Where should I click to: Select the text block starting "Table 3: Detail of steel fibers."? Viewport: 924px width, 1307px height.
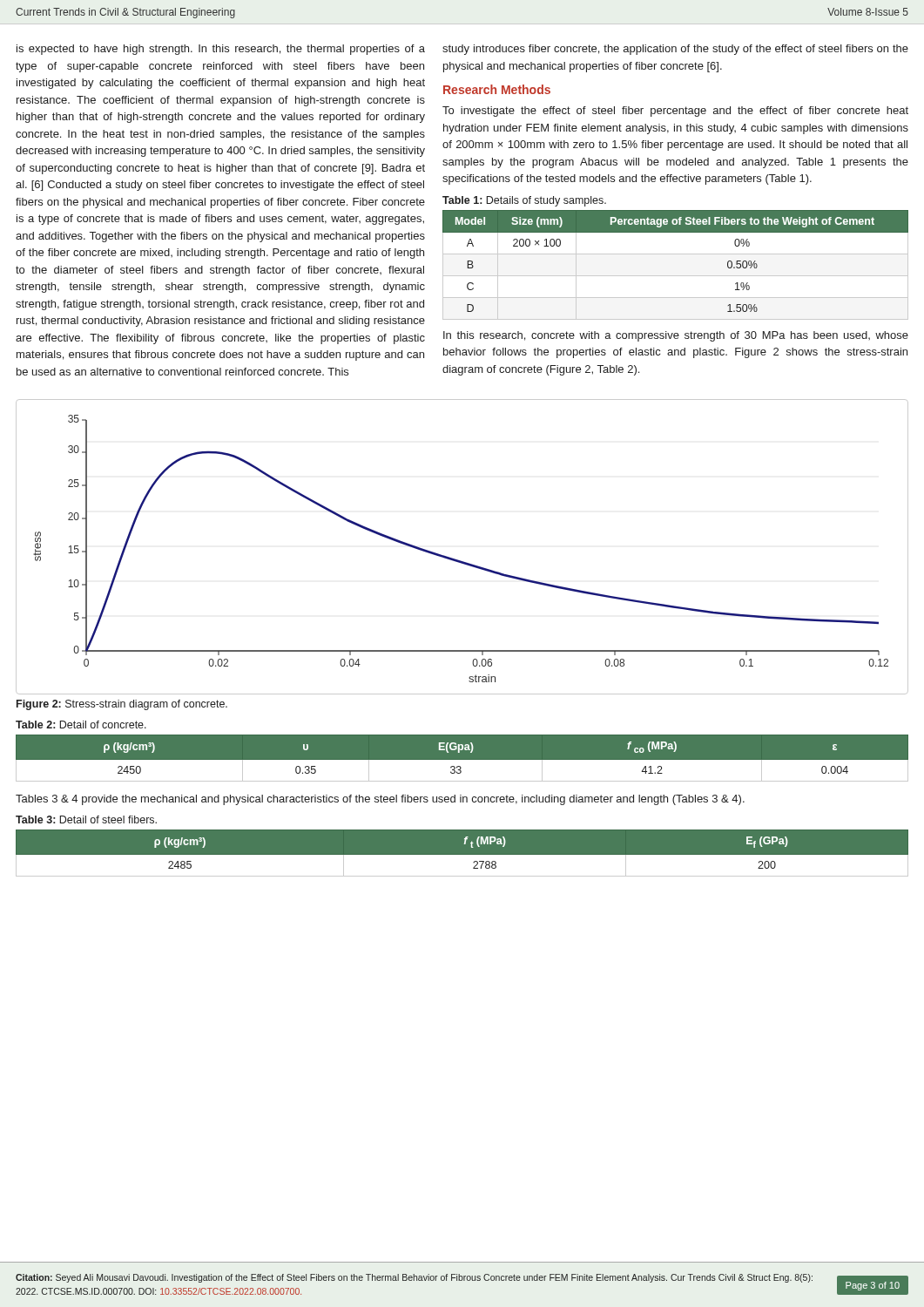[87, 820]
